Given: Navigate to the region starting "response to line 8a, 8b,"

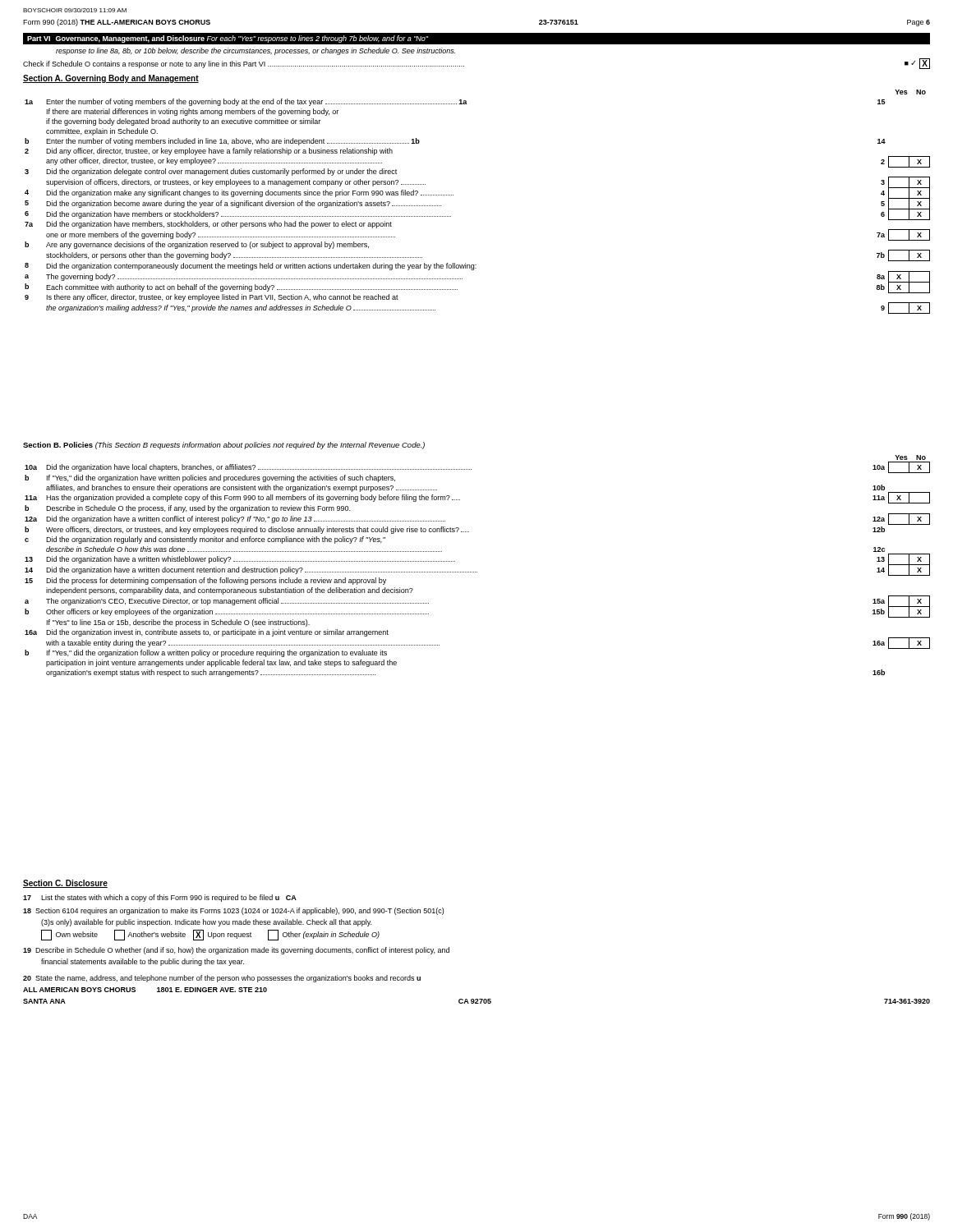Looking at the screenshot, I should click(x=240, y=51).
